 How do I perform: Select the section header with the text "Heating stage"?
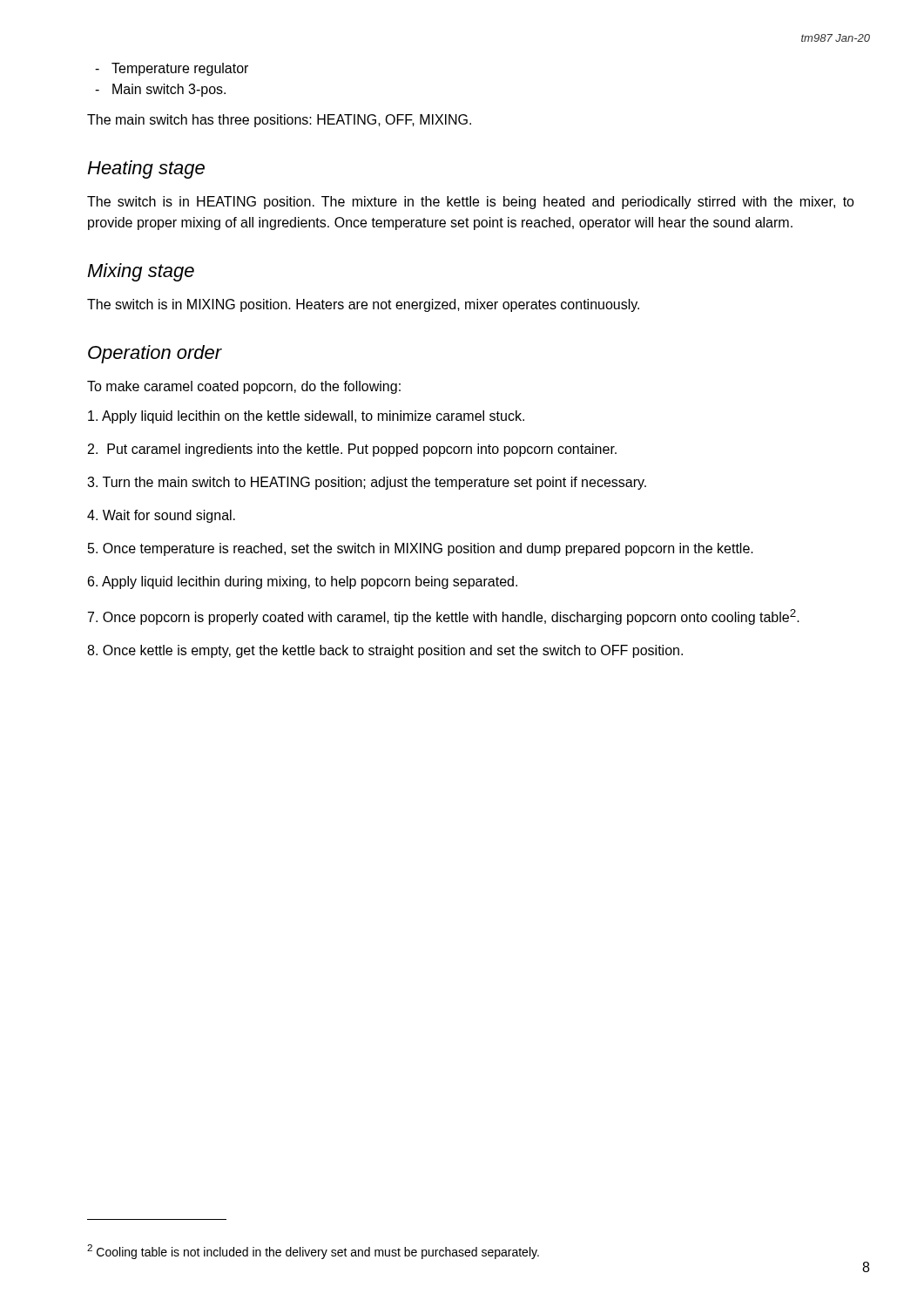pos(146,168)
